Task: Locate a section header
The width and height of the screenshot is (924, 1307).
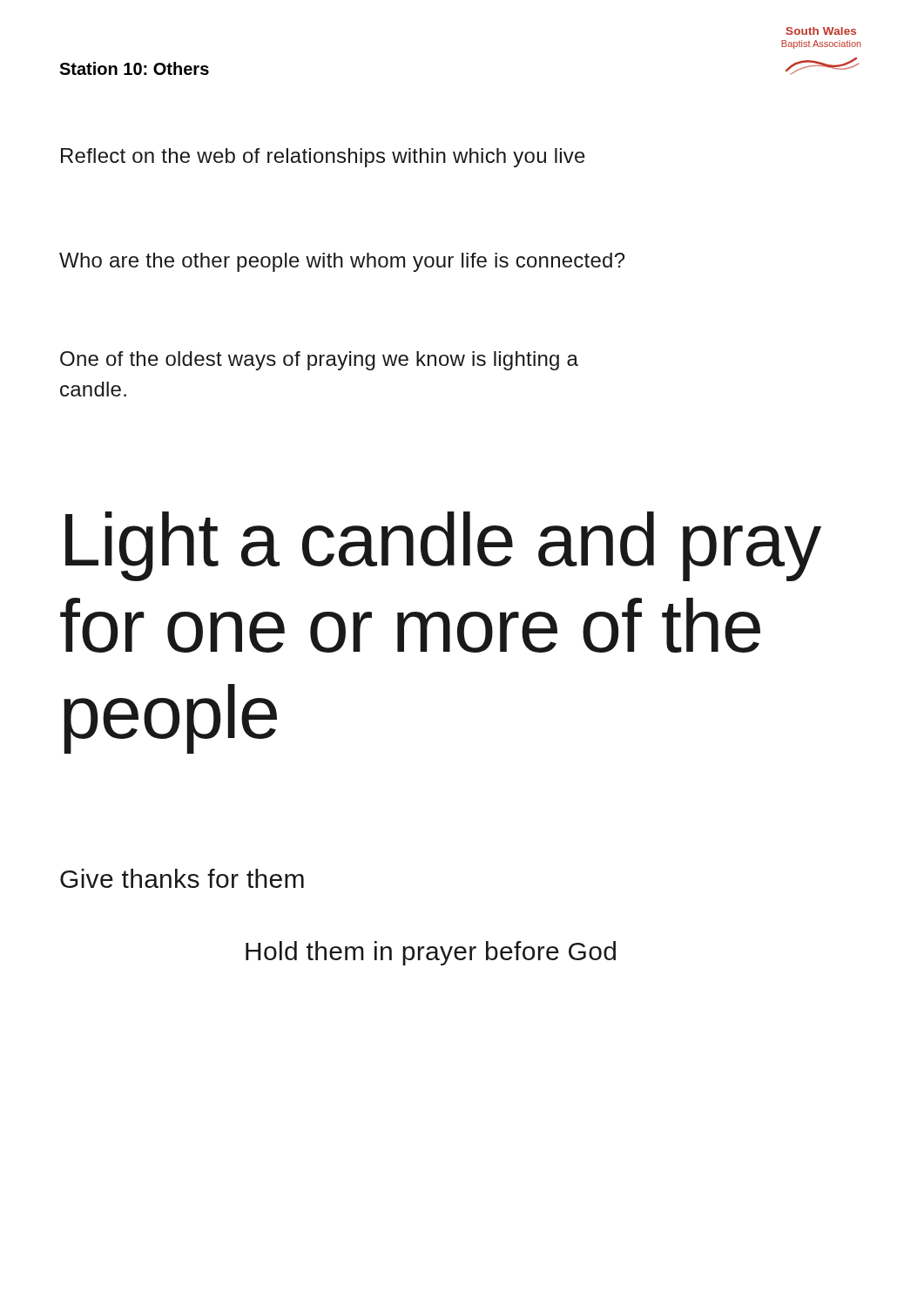Action: click(134, 69)
